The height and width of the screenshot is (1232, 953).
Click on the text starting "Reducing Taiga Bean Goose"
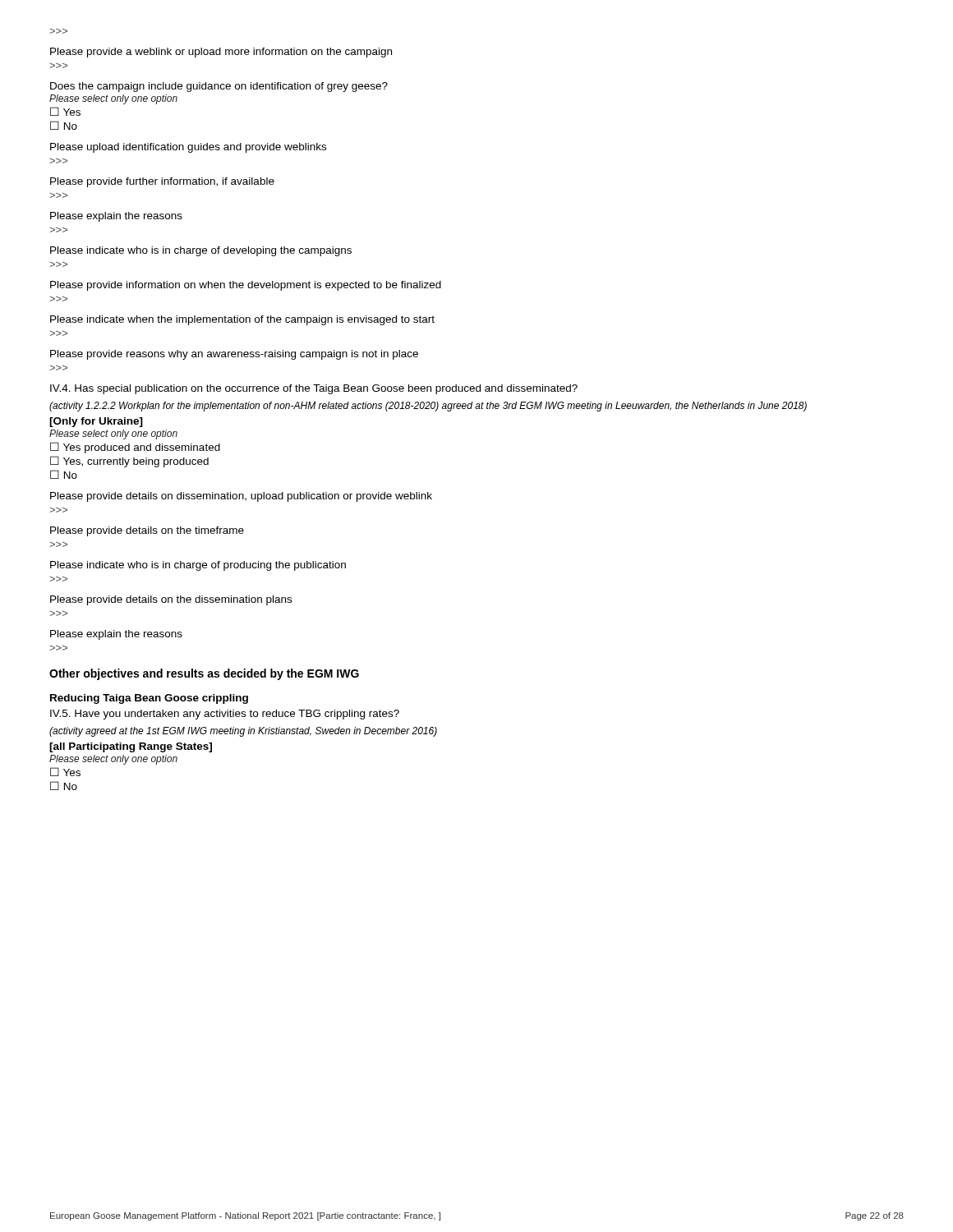coord(149,698)
